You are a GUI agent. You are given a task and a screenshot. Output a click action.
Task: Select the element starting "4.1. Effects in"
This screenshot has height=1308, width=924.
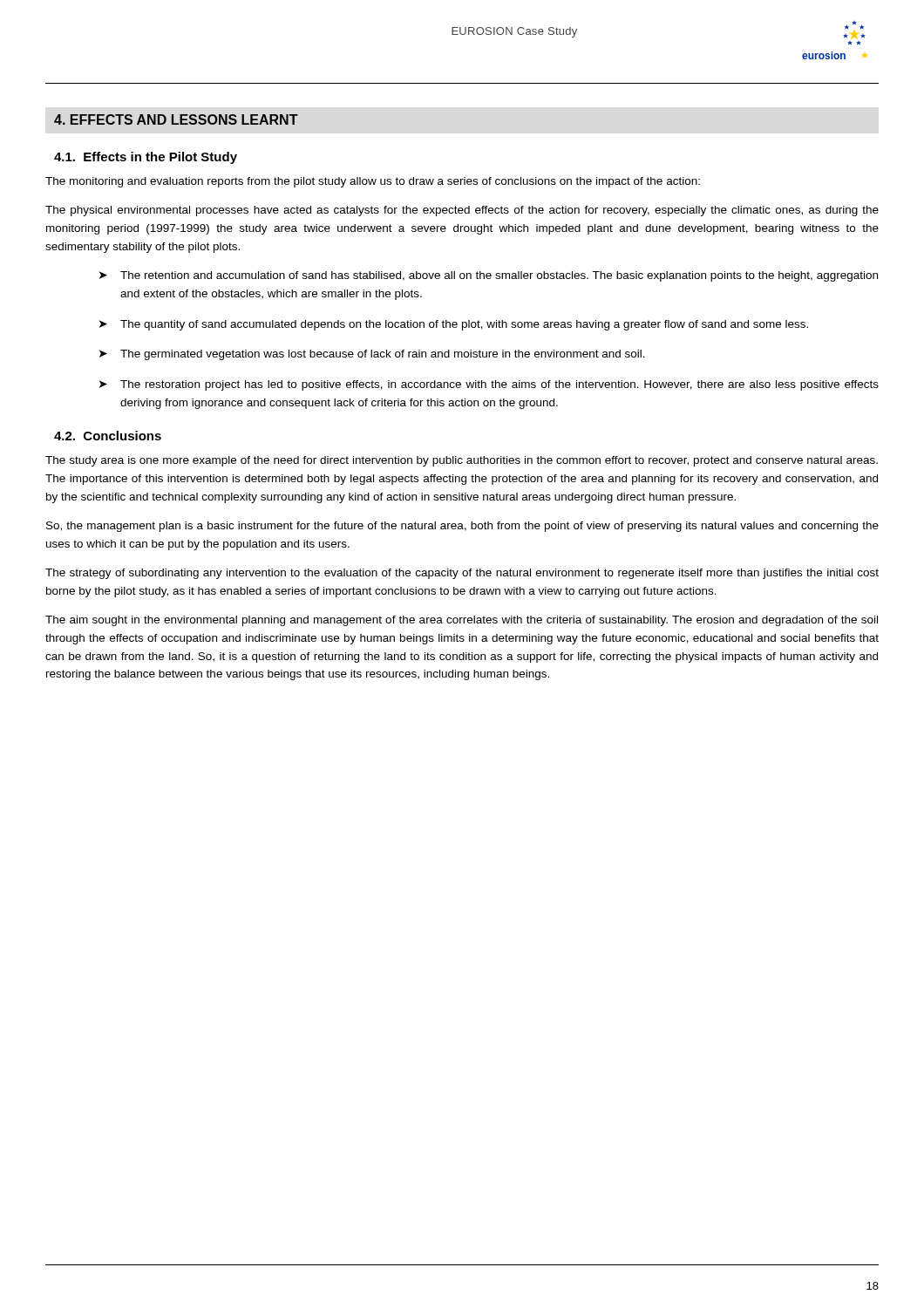click(146, 157)
